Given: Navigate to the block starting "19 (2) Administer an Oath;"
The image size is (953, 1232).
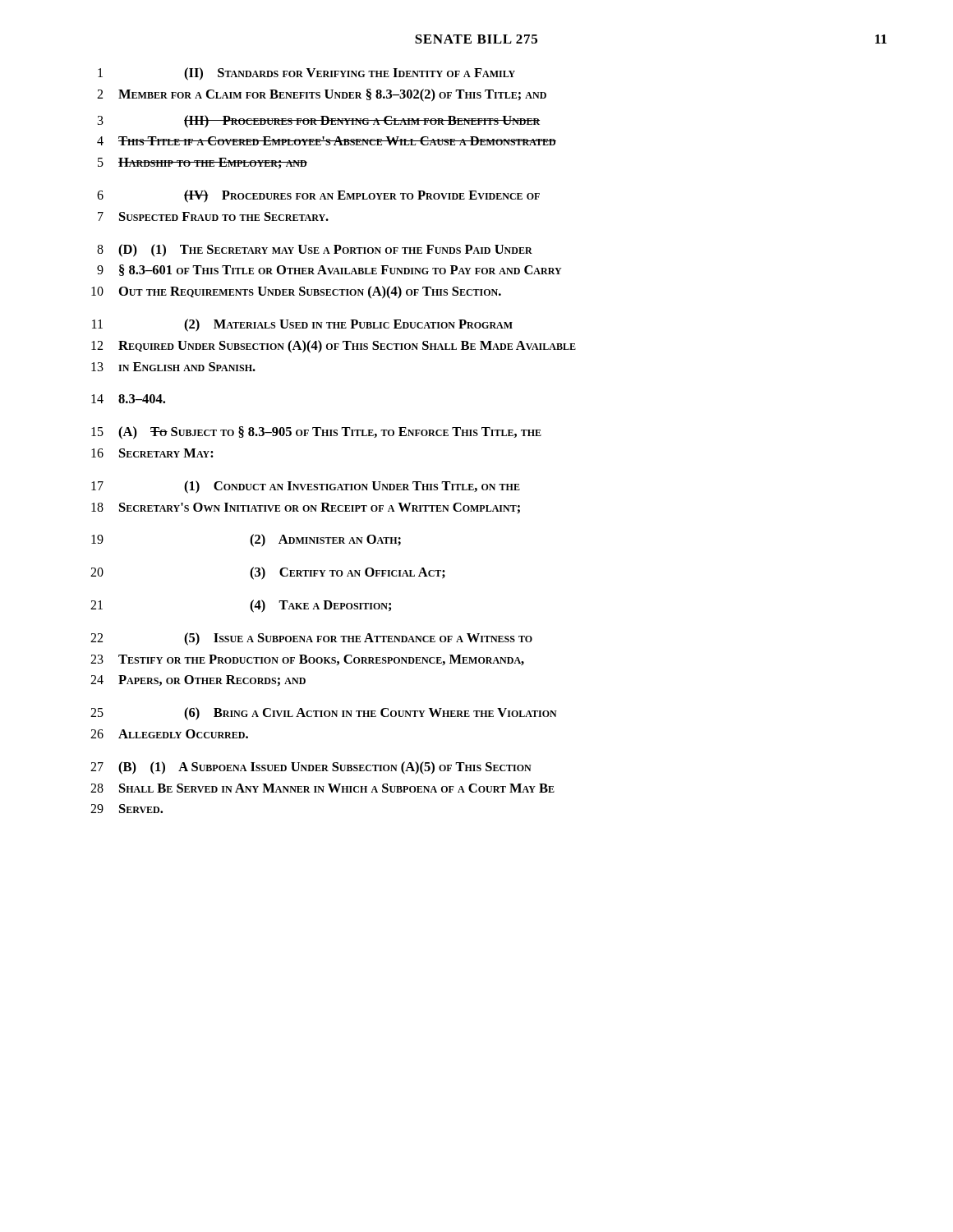Looking at the screenshot, I should [x=246, y=540].
